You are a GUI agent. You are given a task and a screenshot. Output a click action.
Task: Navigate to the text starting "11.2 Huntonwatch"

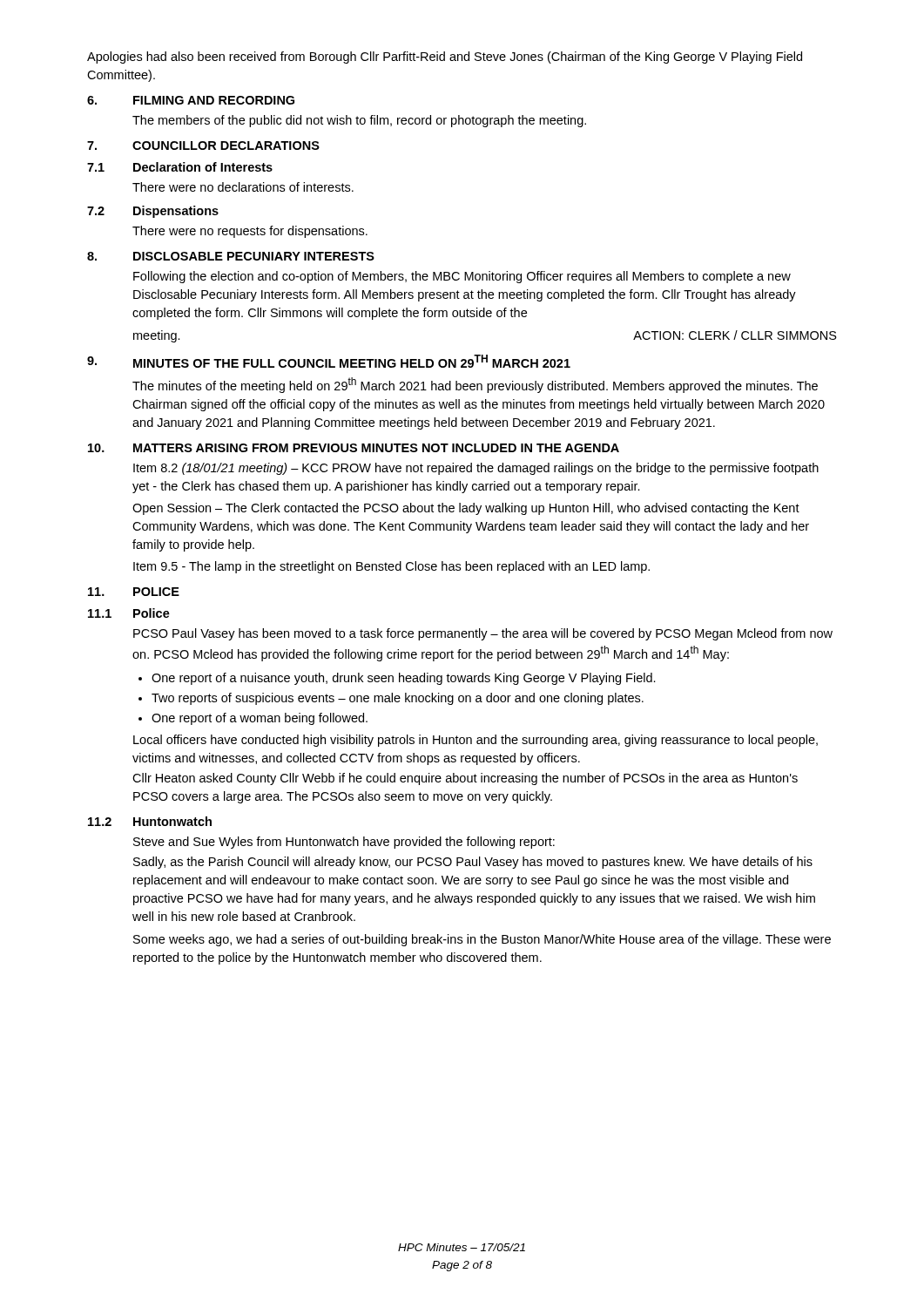click(150, 821)
